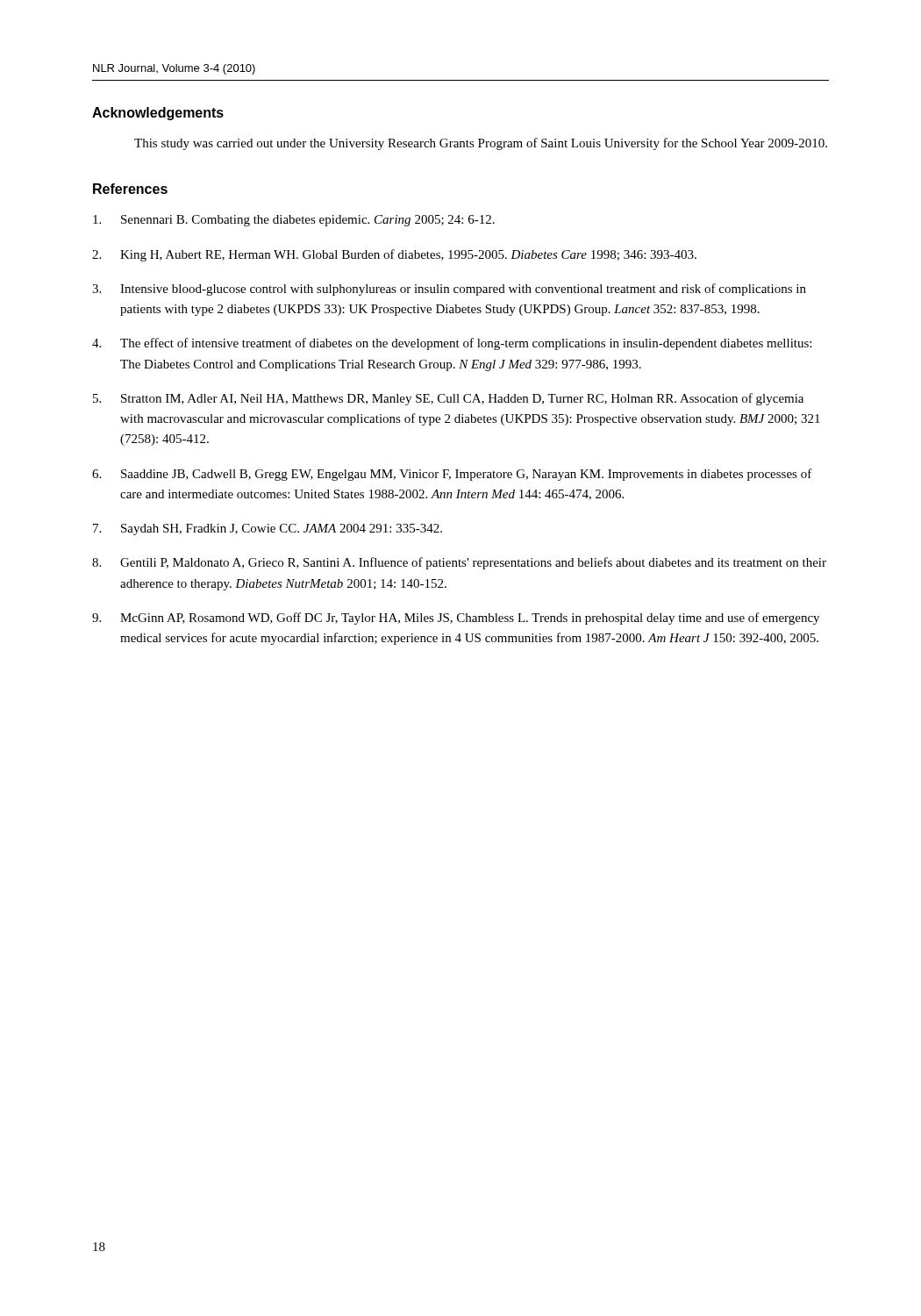Image resolution: width=921 pixels, height=1316 pixels.
Task: Click the passage that begins "2. King H, Aubert RE, Herman WH. Global"
Action: point(460,255)
